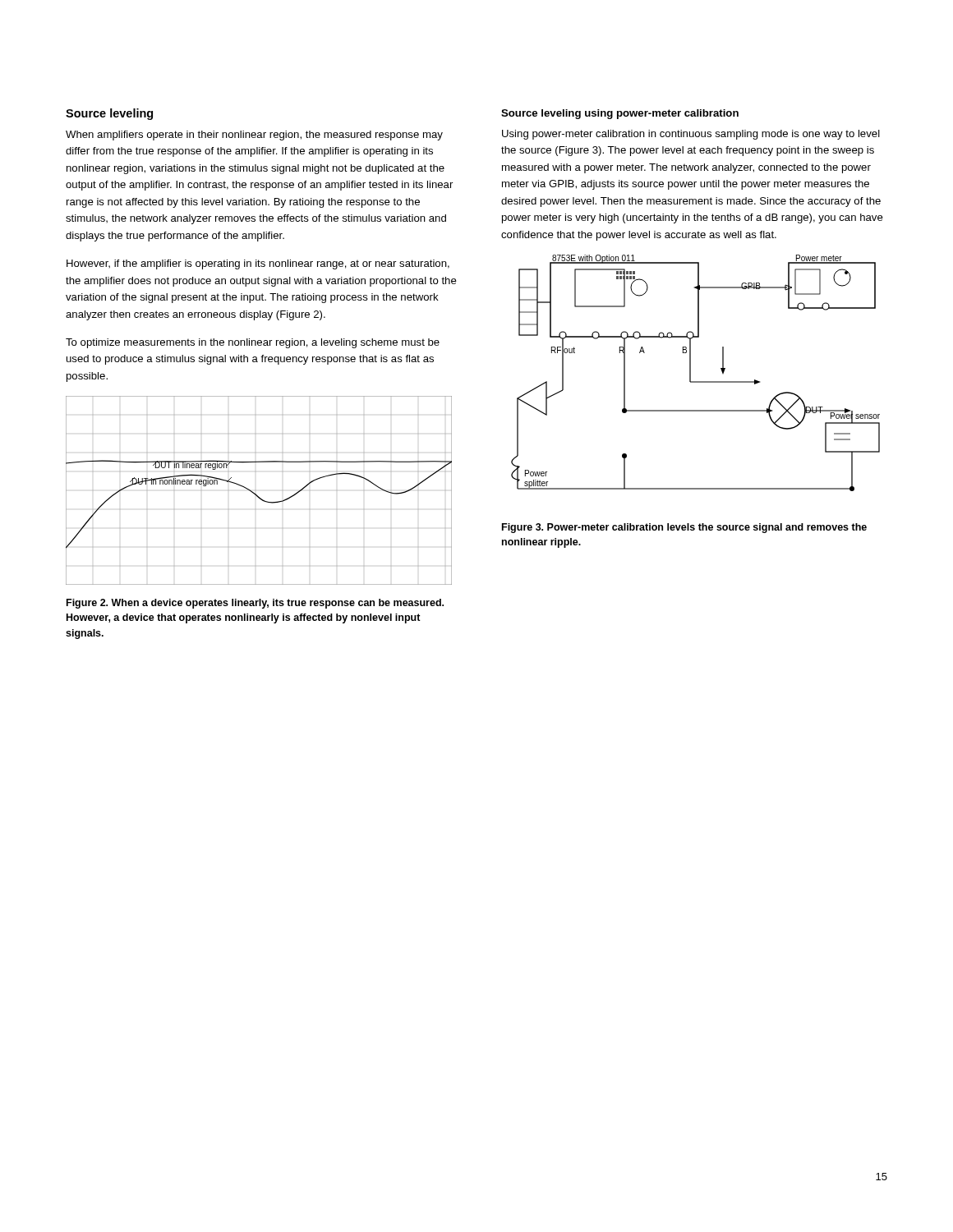Find the caption on this page that starts "Figure 3. Power-meter calibration levels"
Viewport: 953px width, 1232px height.
click(x=684, y=535)
